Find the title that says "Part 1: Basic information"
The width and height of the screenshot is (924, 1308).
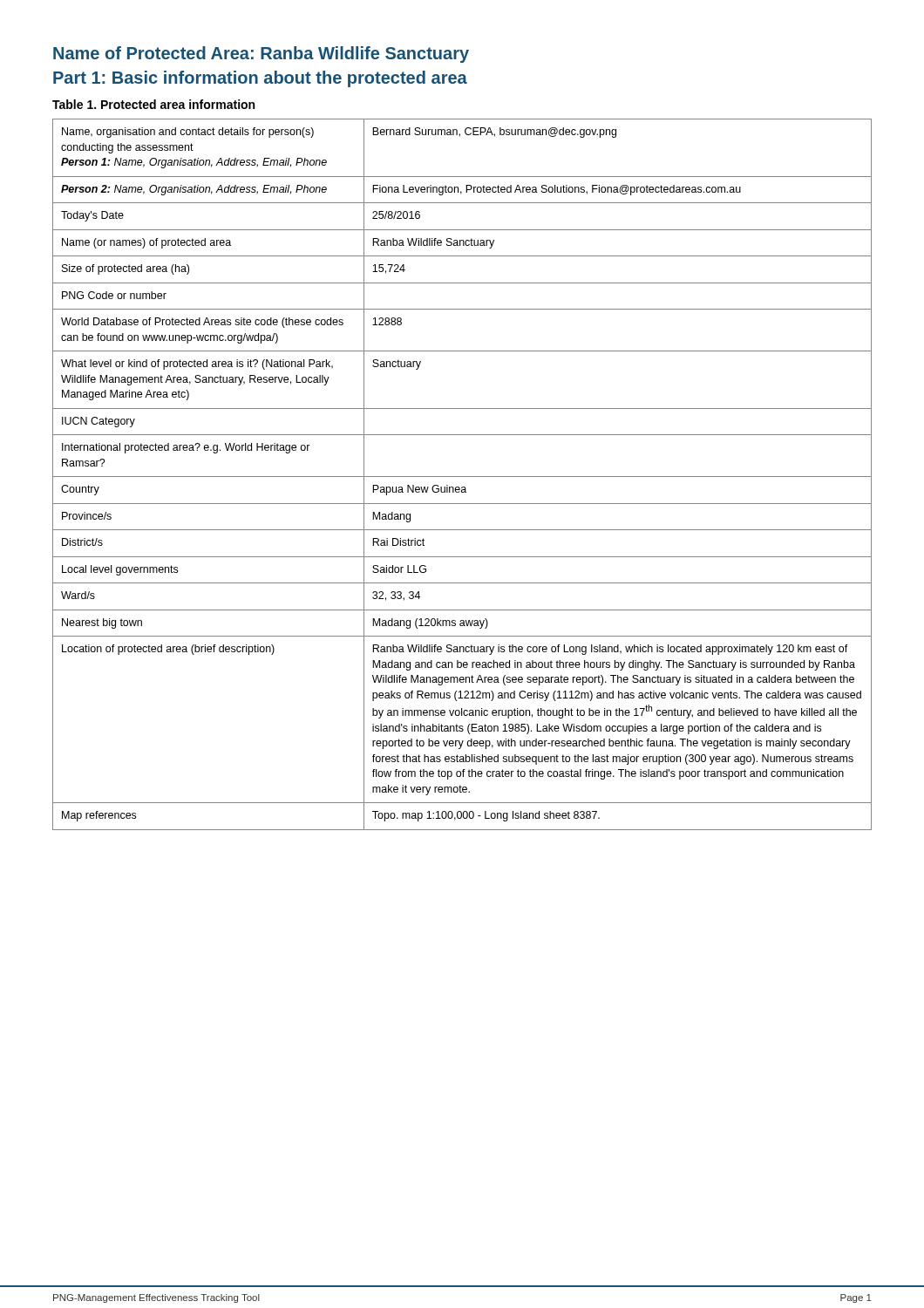pos(260,78)
